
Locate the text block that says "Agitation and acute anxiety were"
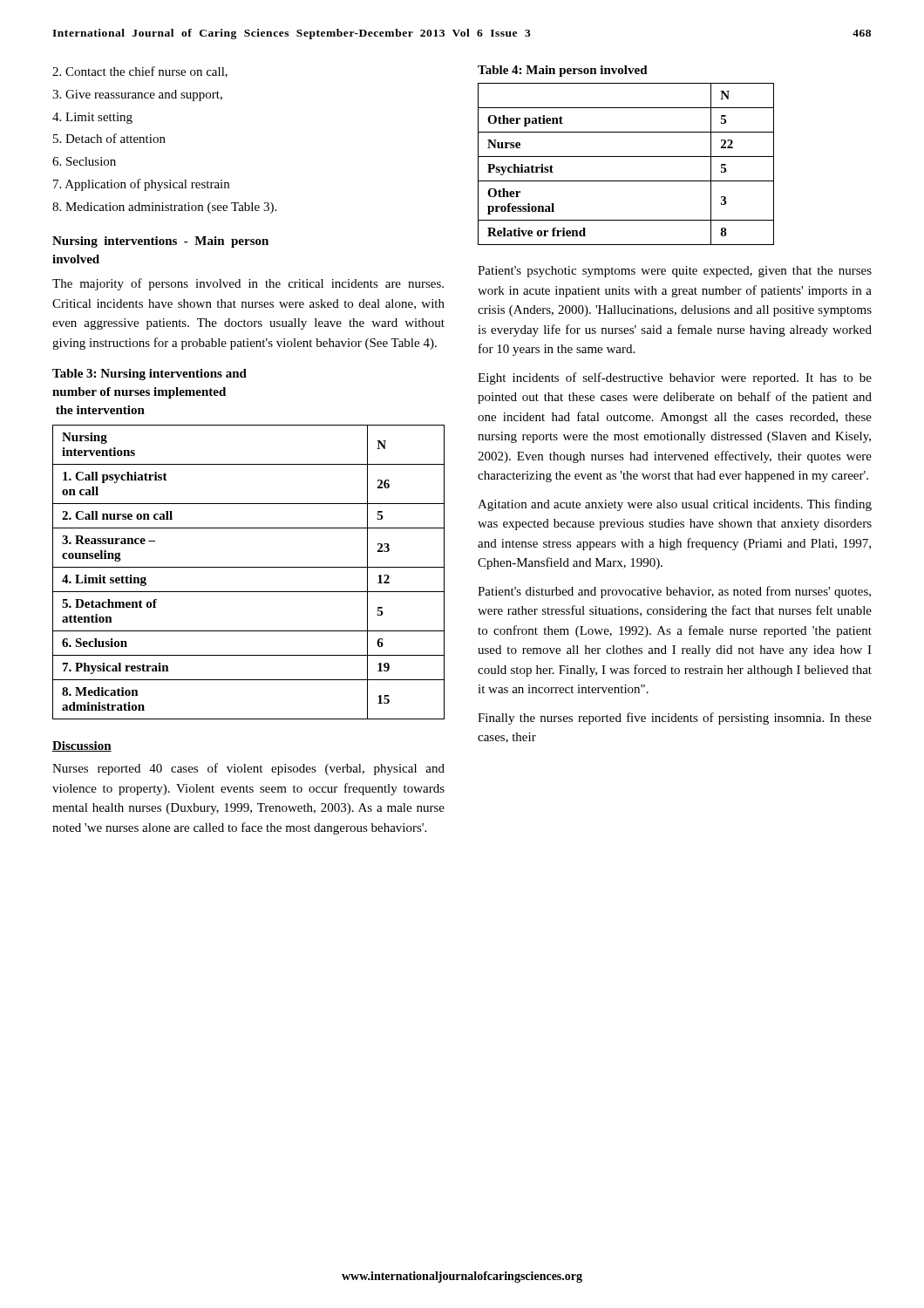pyautogui.click(x=675, y=533)
